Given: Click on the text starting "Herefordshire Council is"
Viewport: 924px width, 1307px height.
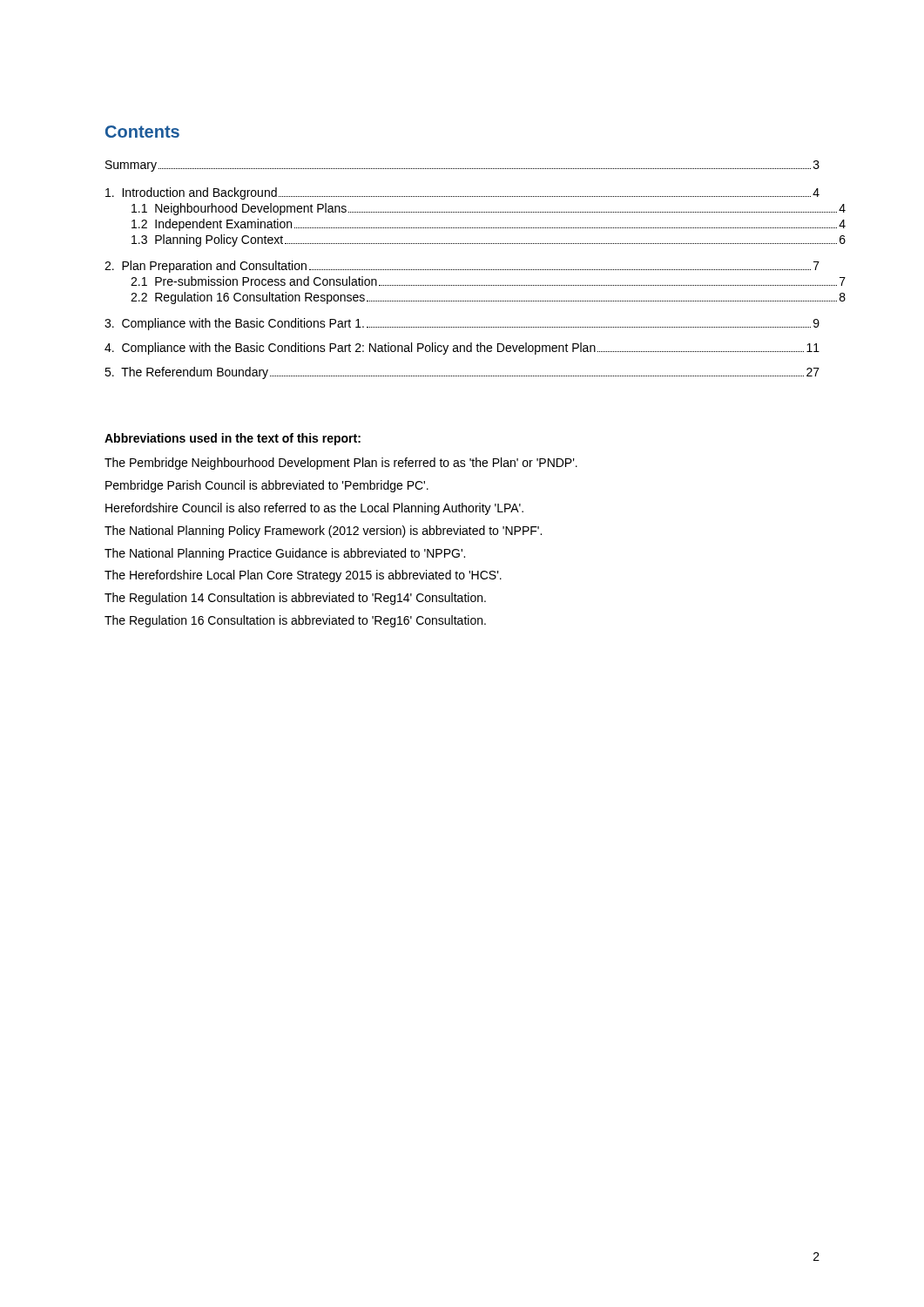Looking at the screenshot, I should pyautogui.click(x=314, y=508).
